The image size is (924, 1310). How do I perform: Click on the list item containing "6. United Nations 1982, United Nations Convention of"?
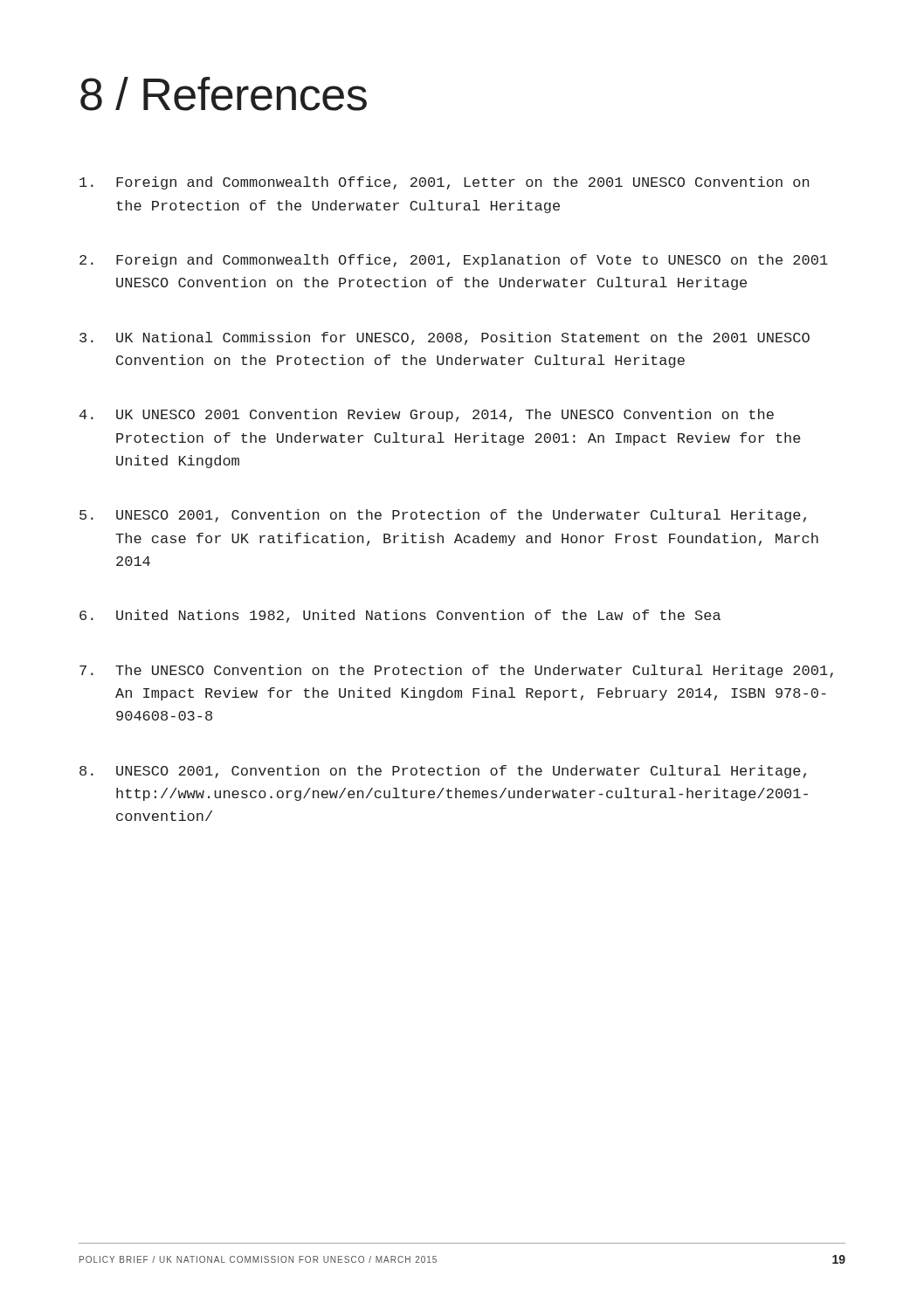coord(462,617)
